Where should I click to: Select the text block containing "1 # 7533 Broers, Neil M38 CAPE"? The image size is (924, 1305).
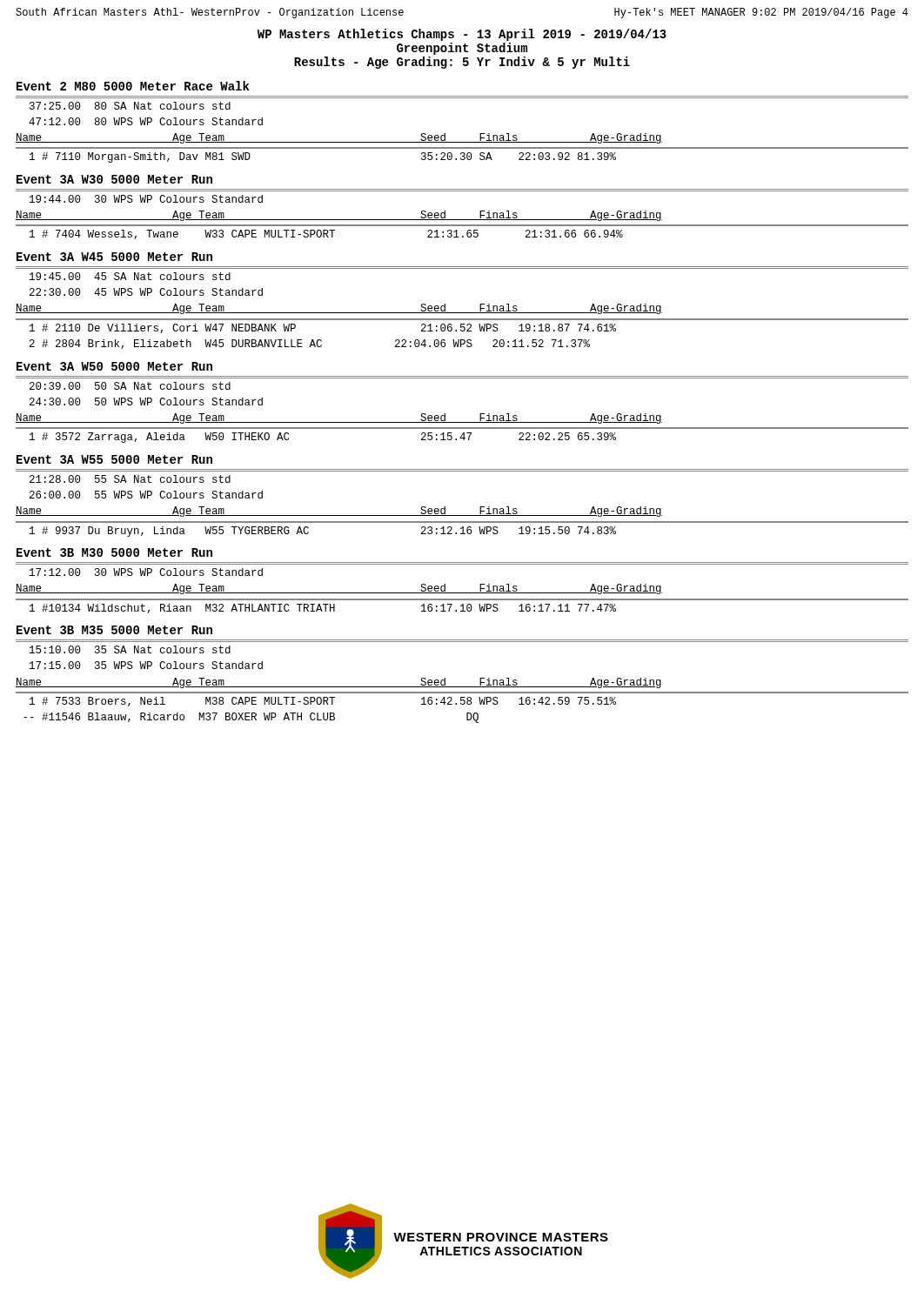click(x=316, y=710)
